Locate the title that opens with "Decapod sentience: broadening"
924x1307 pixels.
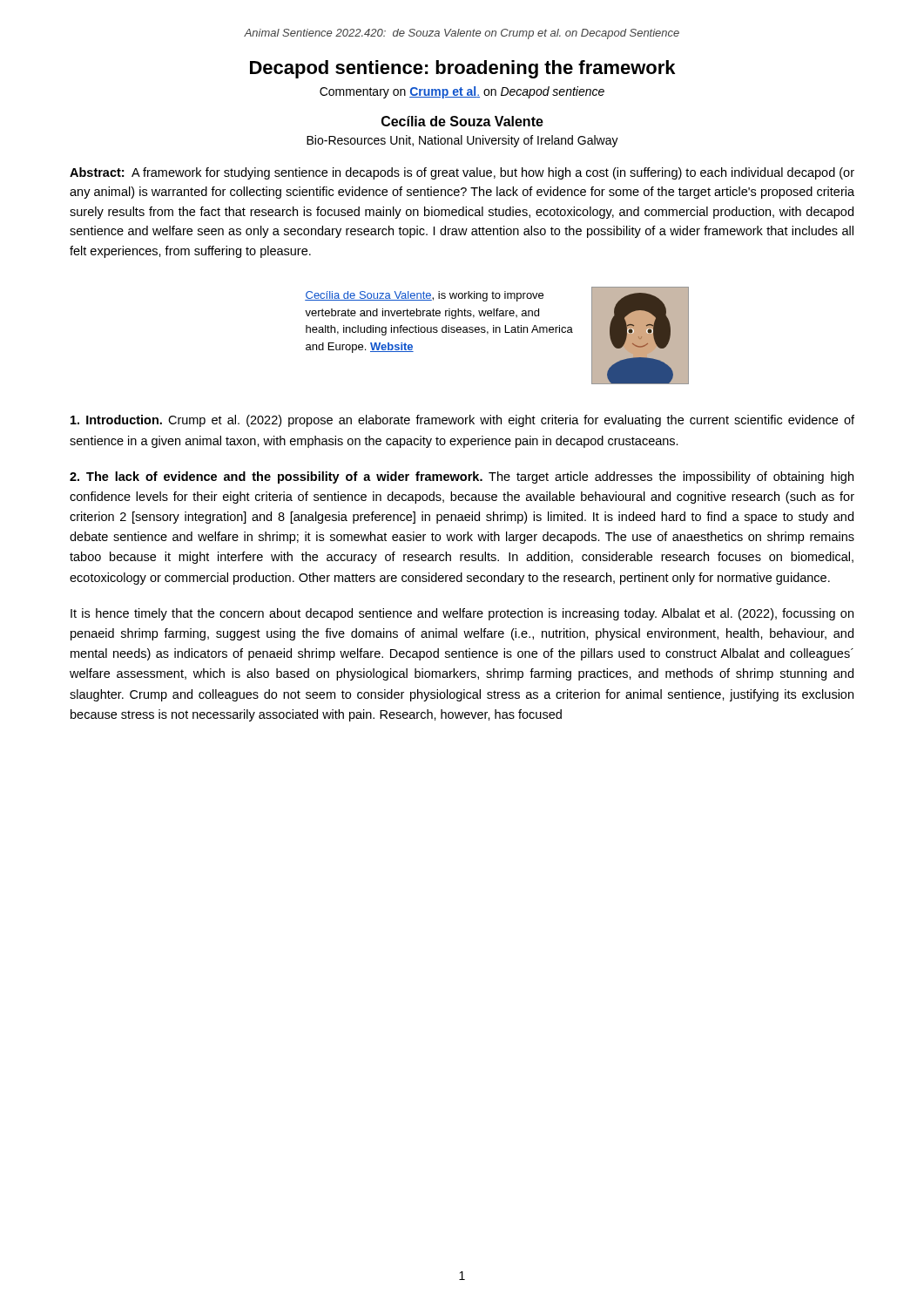(x=462, y=68)
